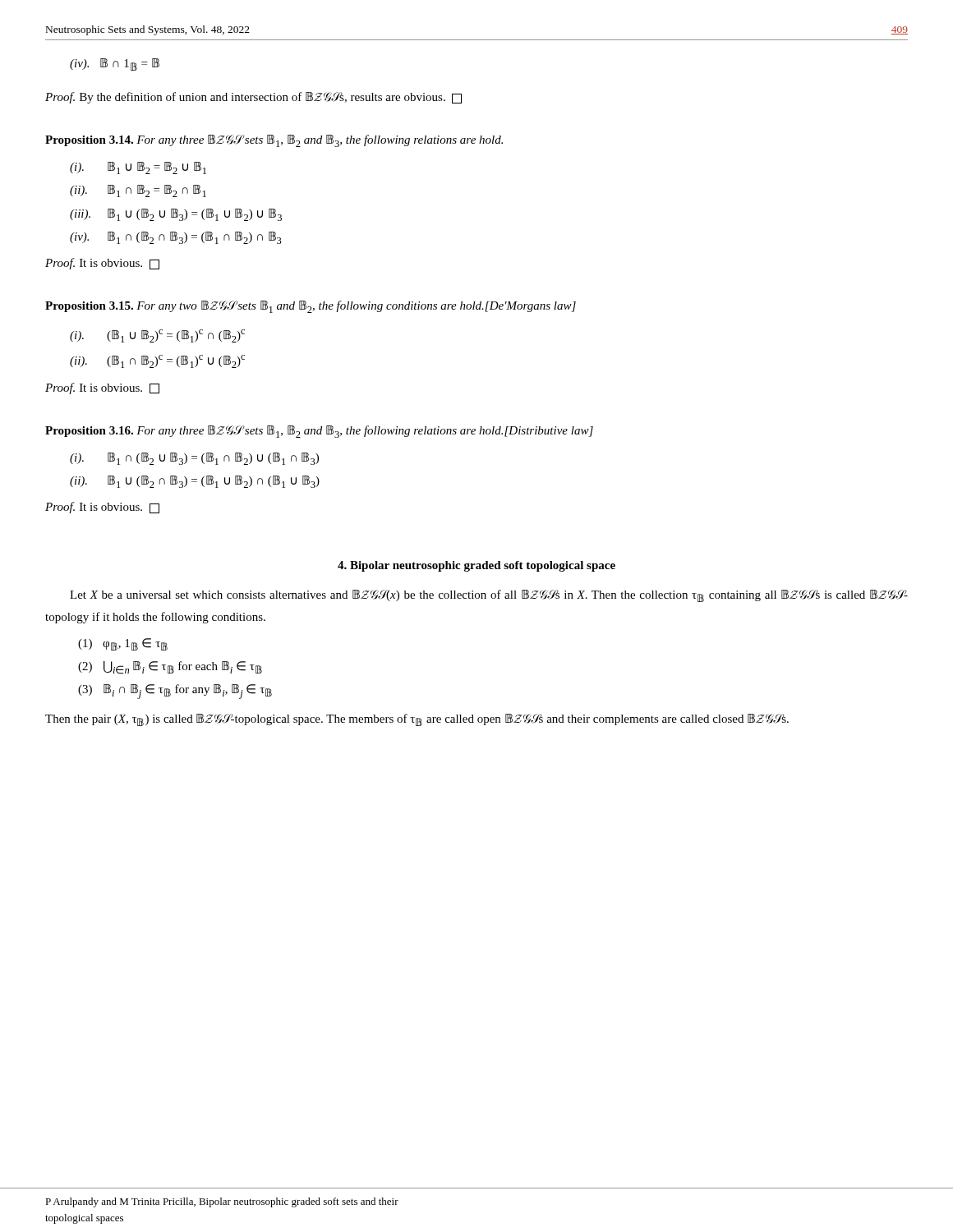
Task: Find the list item with the text "(iv). 𝔹1 ∩ (𝔹2 ∩"
Action: tap(176, 238)
